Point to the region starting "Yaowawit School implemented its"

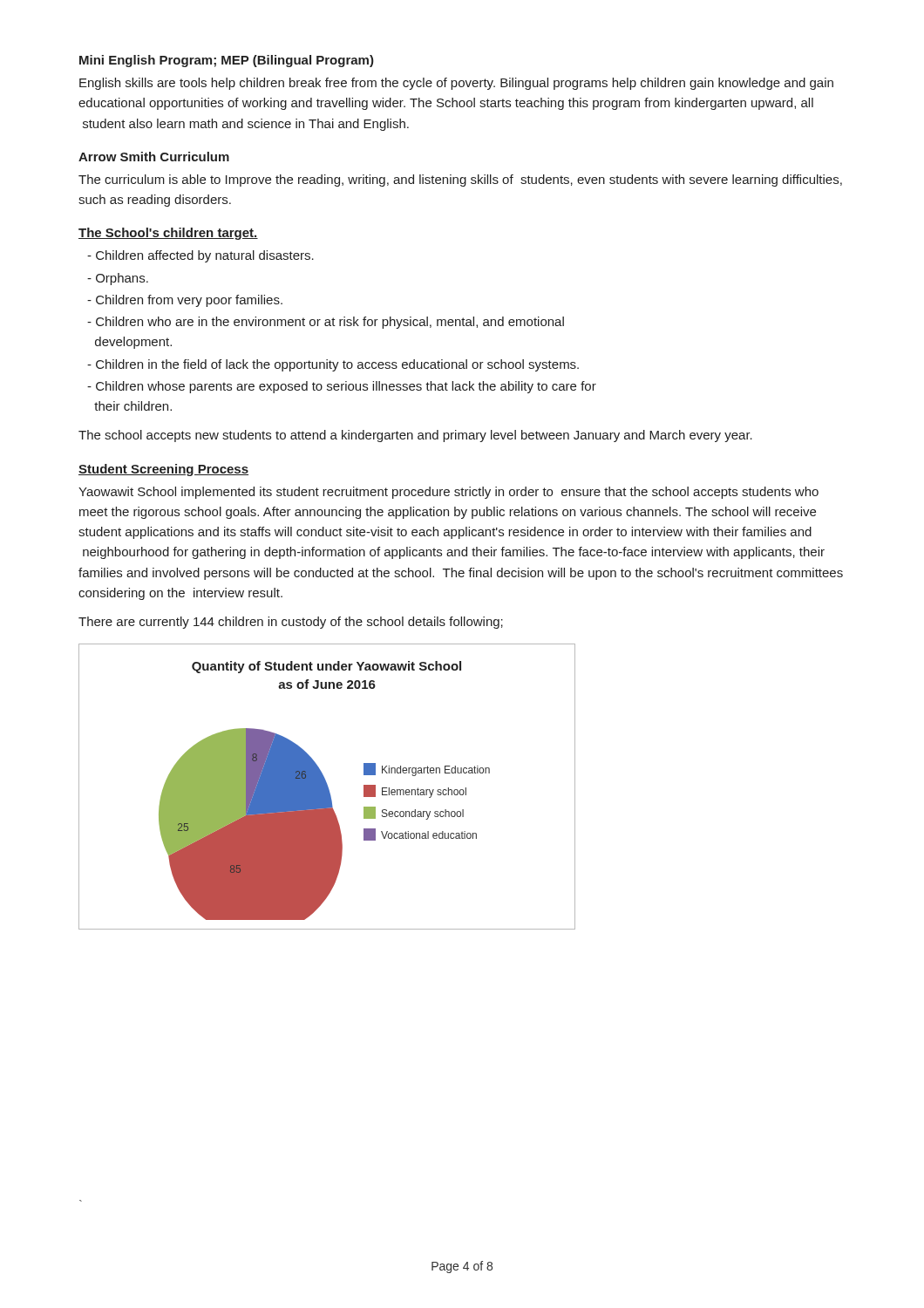(461, 542)
